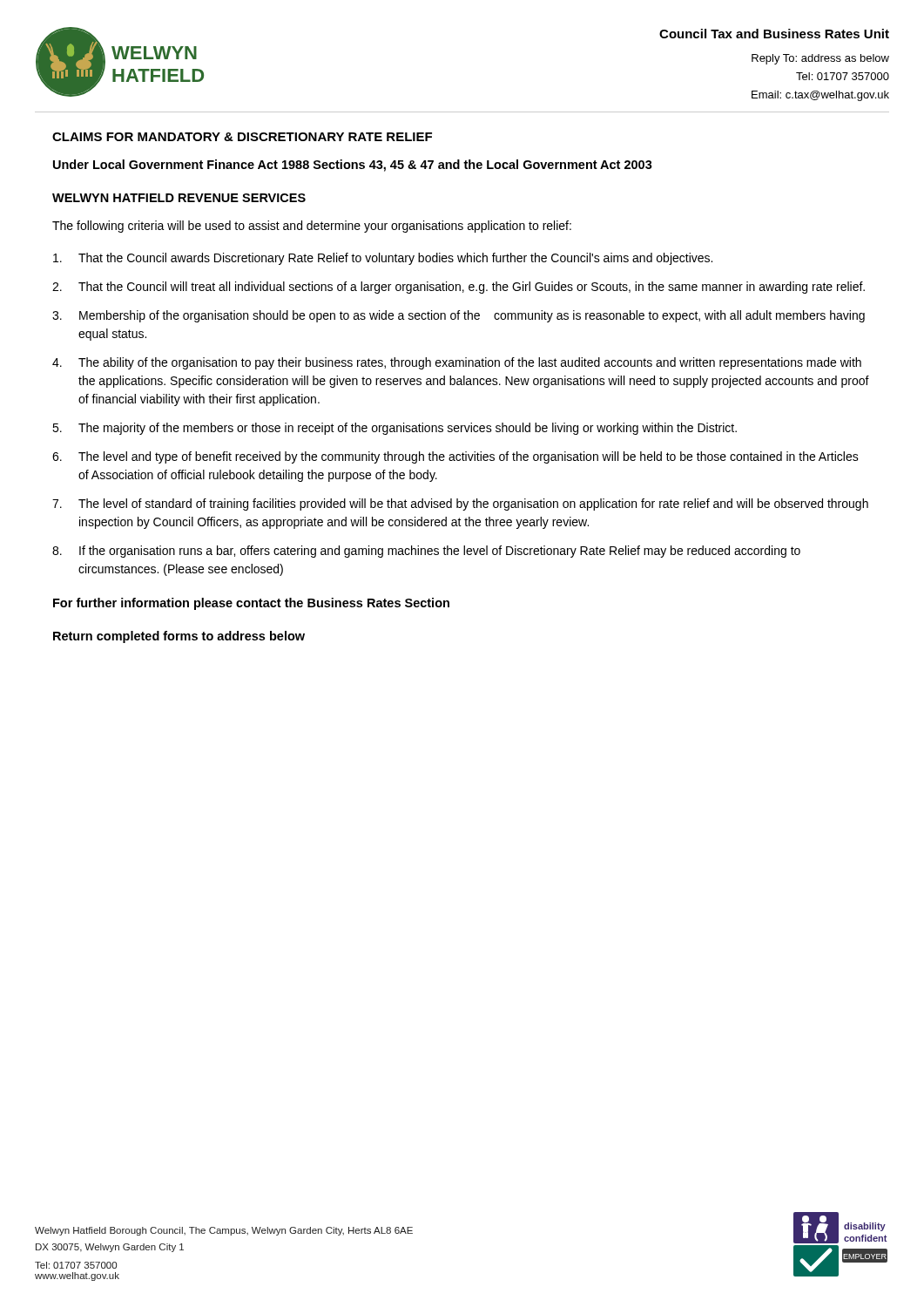Point to the element starting "CLAIMS FOR MANDATORY & DISCRETIONARY"
The image size is (924, 1307).
242,136
